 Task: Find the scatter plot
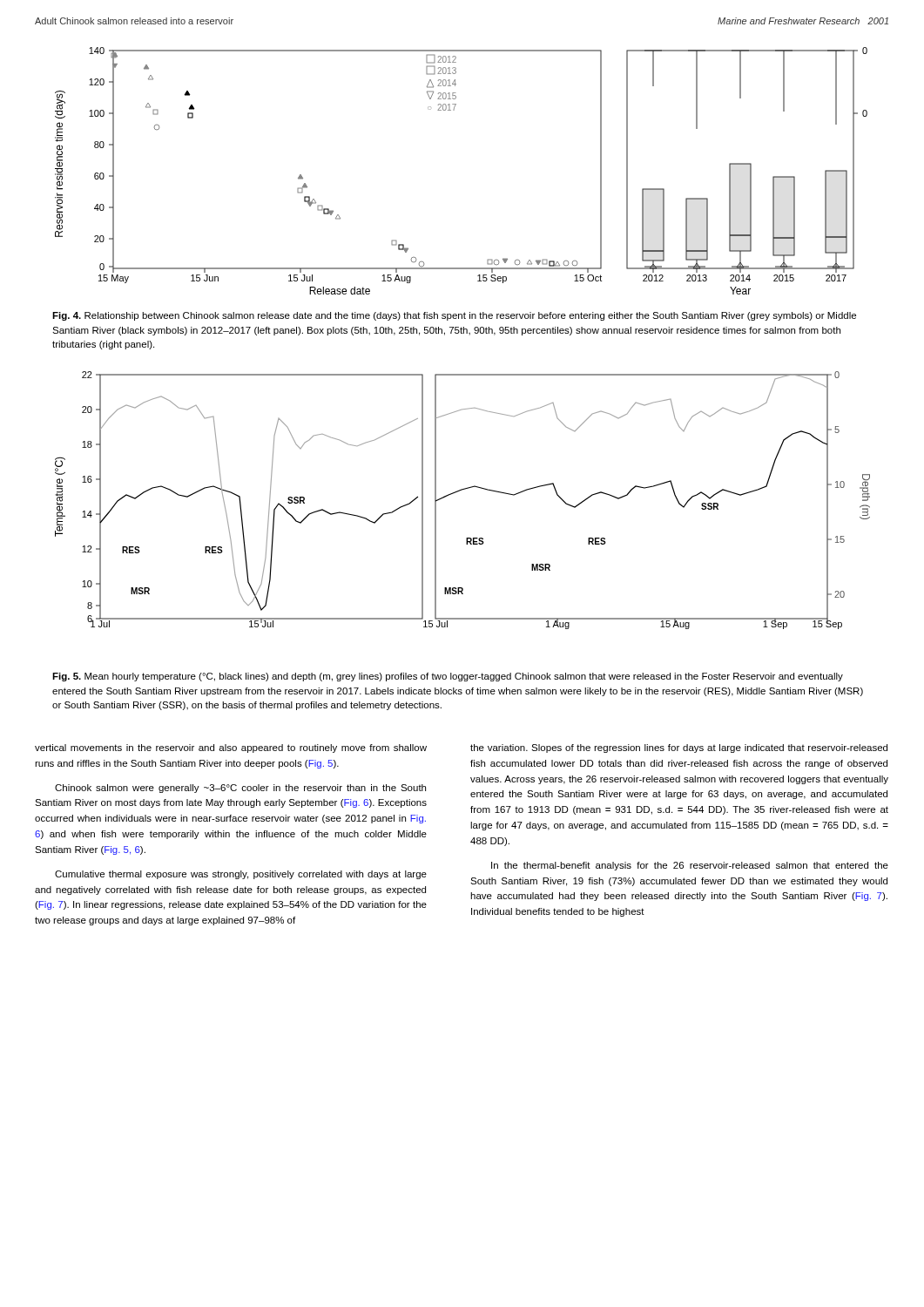click(462, 170)
